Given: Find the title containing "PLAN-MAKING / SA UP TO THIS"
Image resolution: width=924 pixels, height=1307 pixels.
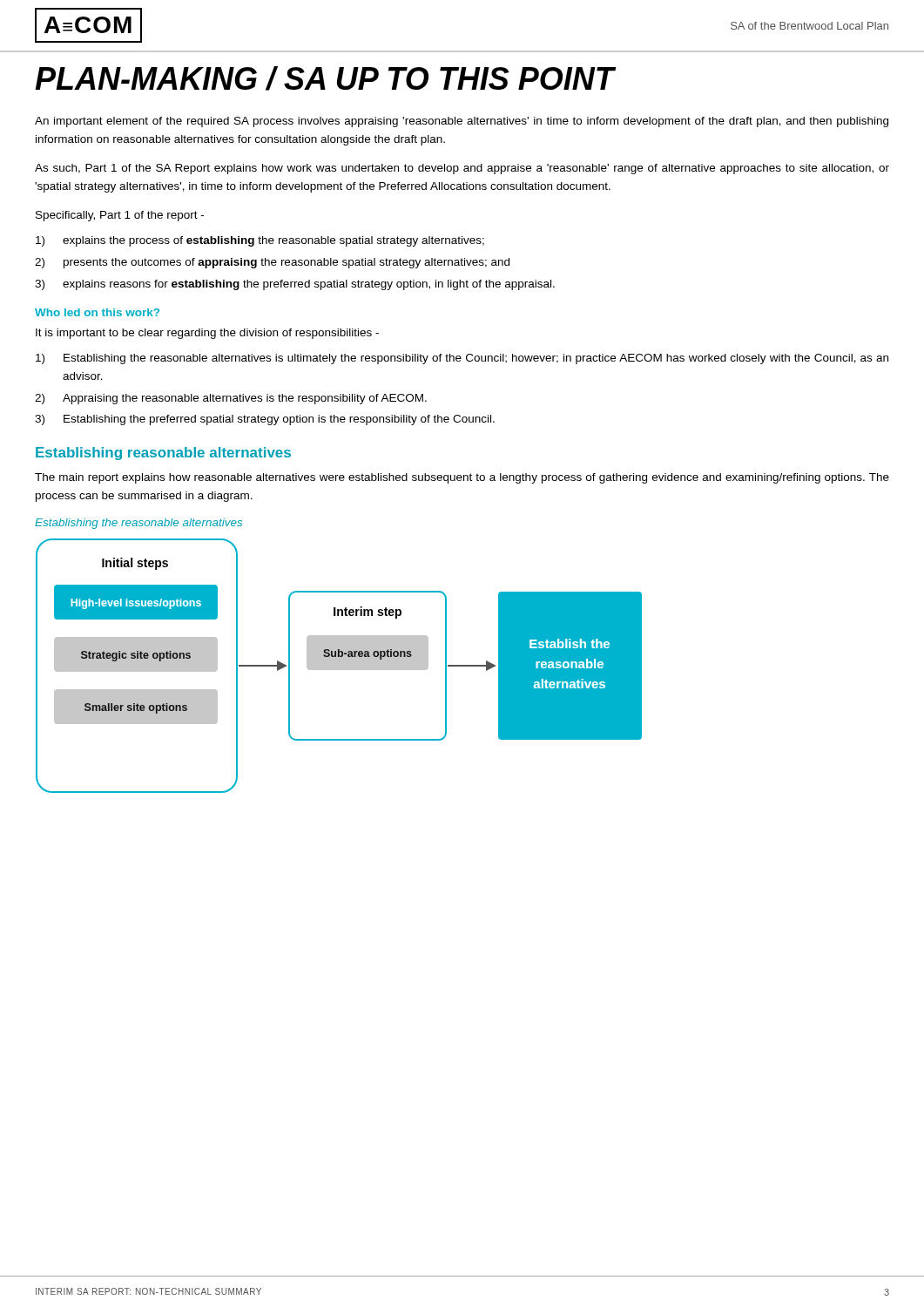Looking at the screenshot, I should [x=462, y=79].
